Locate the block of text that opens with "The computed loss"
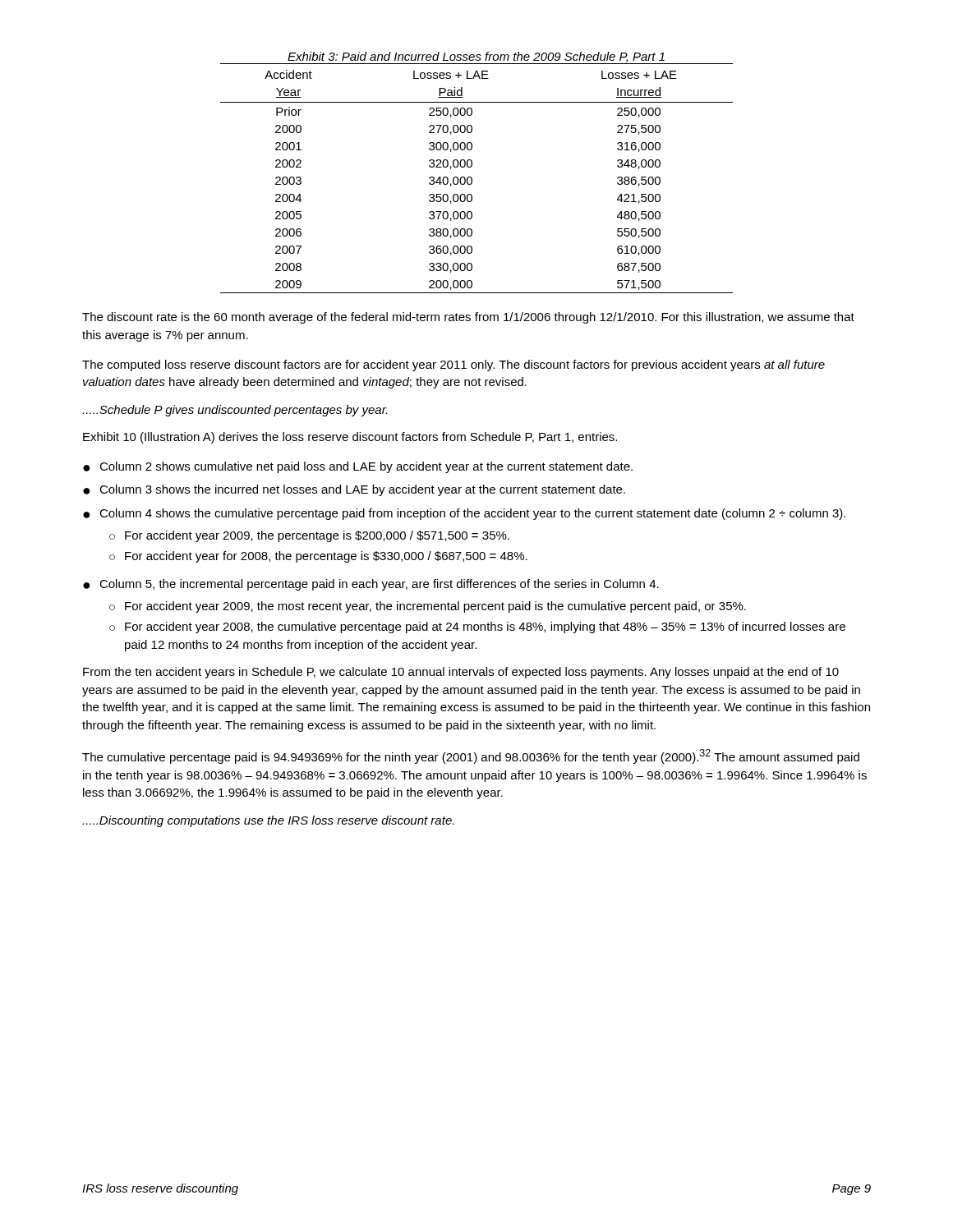The image size is (953, 1232). coord(454,373)
